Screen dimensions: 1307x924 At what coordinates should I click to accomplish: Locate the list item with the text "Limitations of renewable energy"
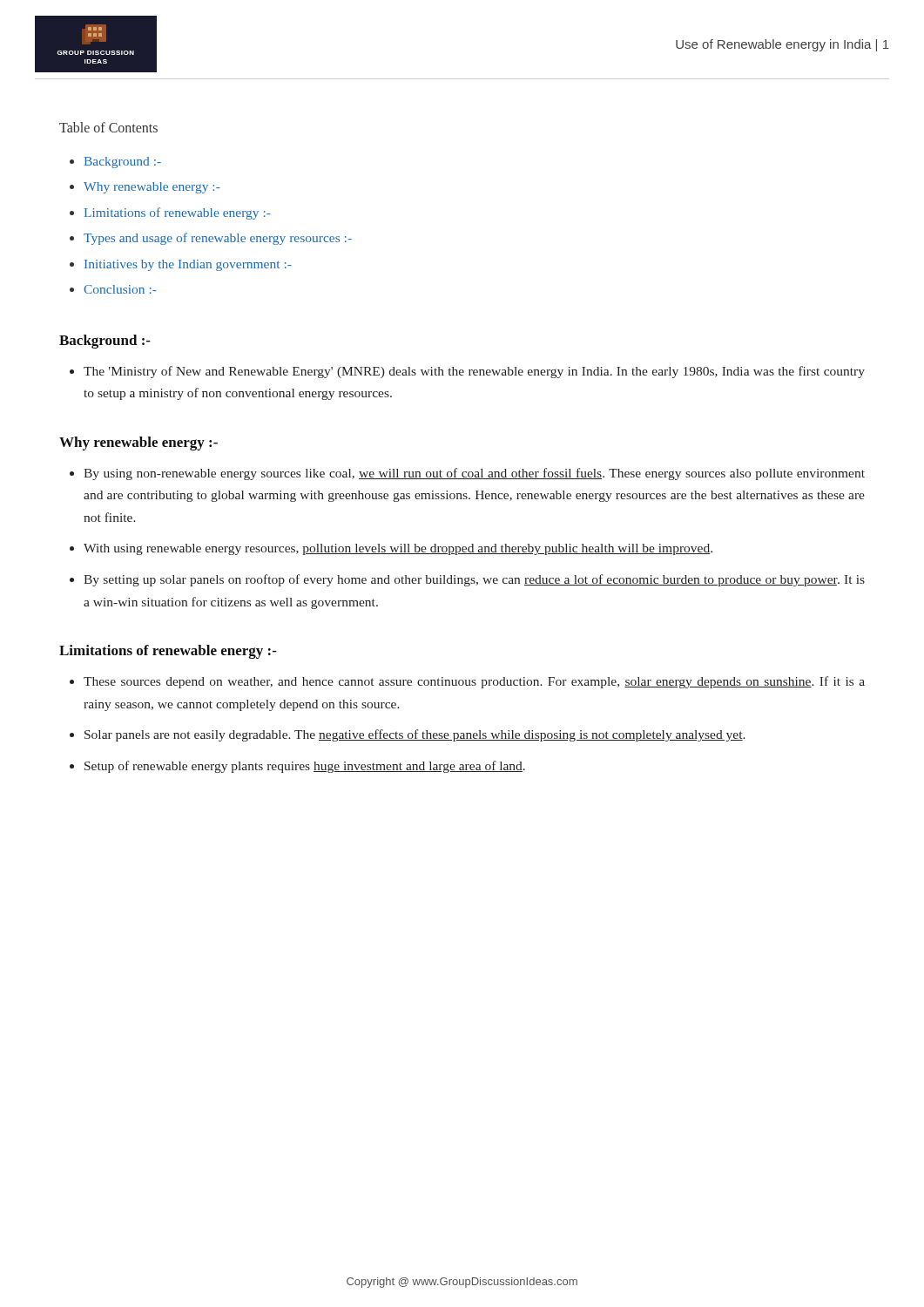177,212
